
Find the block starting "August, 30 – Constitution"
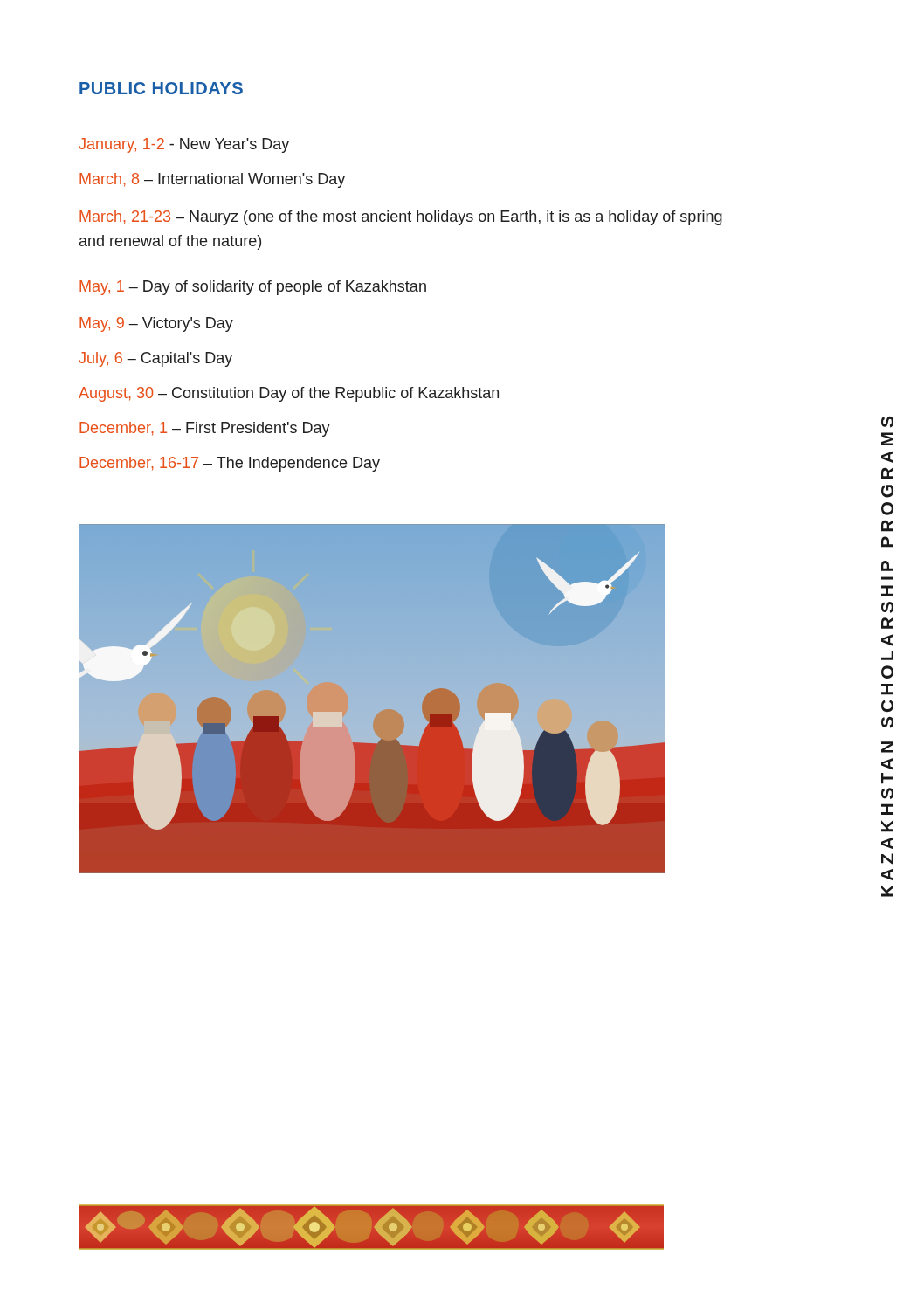coord(289,393)
